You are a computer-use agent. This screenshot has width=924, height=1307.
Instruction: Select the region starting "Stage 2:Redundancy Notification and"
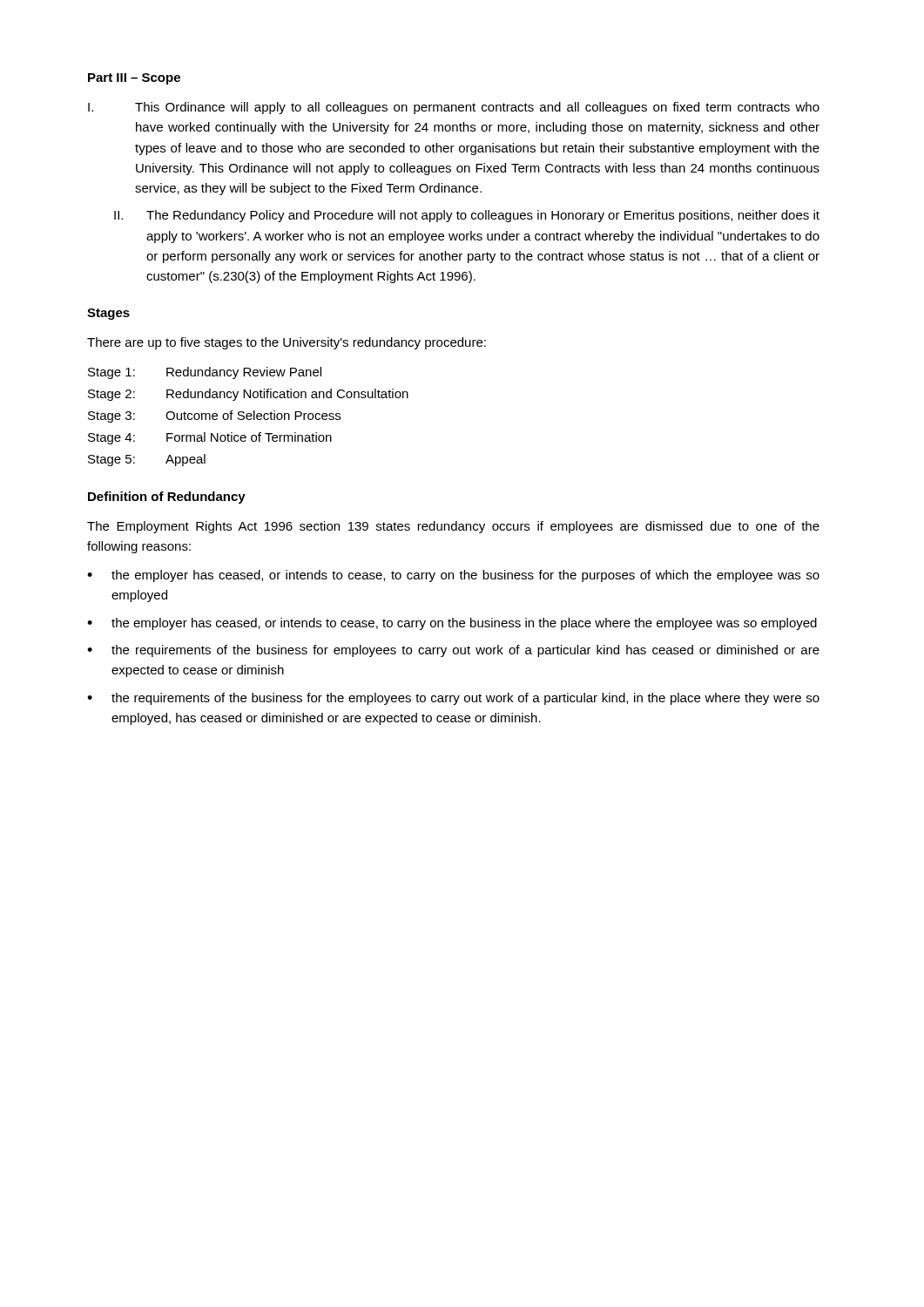tap(248, 393)
